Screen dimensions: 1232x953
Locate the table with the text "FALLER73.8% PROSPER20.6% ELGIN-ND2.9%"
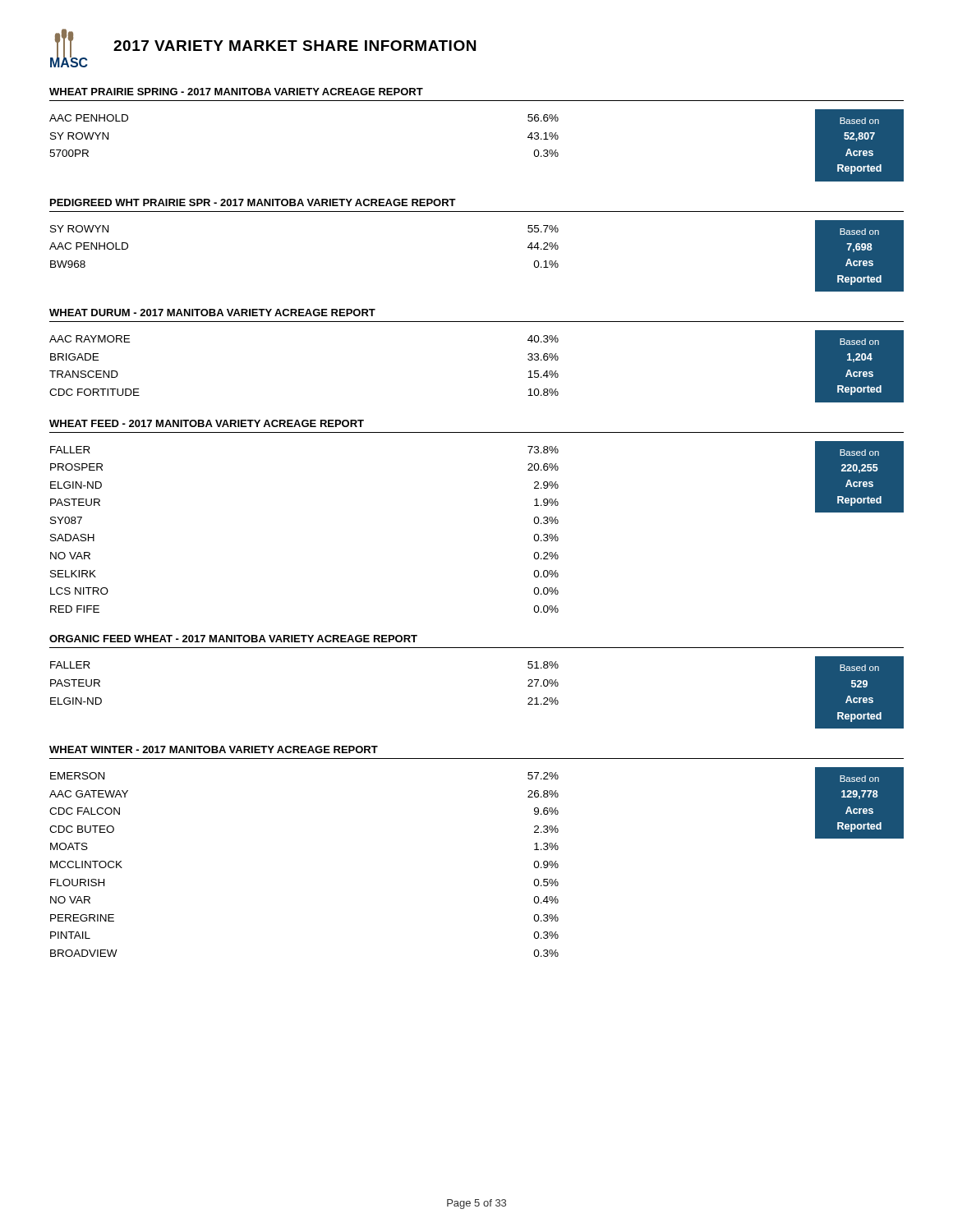point(420,529)
